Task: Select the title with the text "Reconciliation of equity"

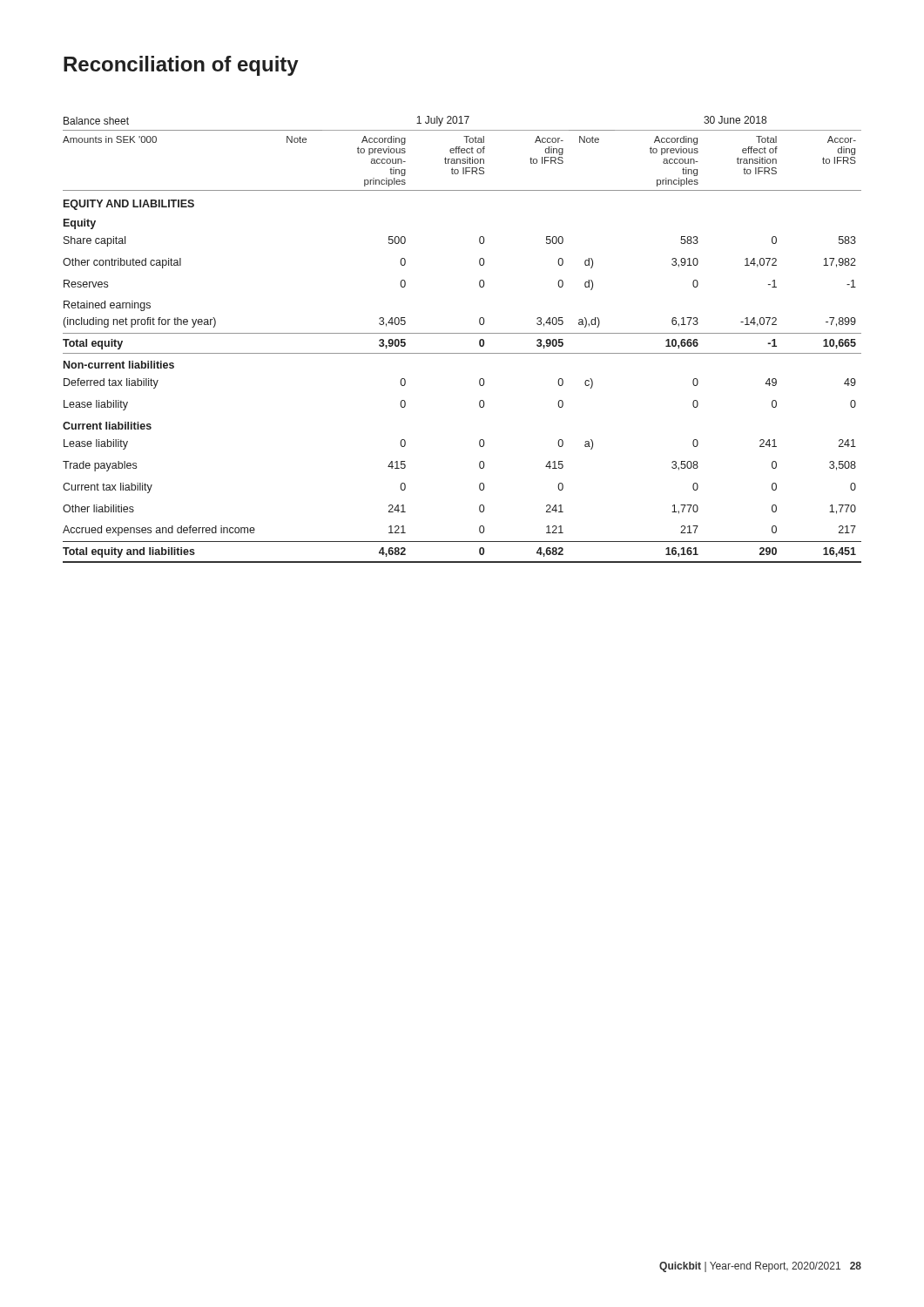Action: 181,64
